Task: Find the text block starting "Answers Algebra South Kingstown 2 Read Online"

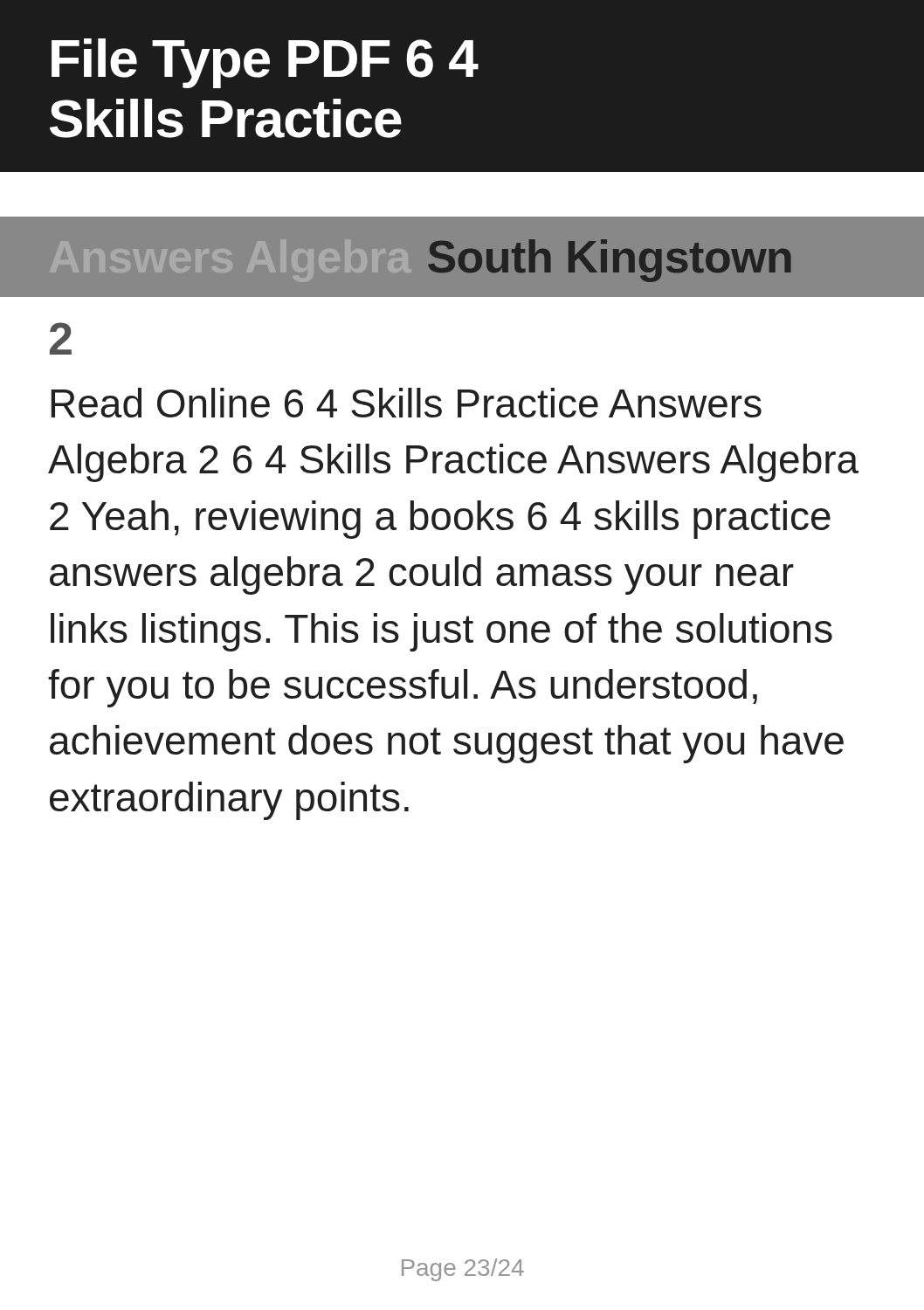Action: (449, 581)
